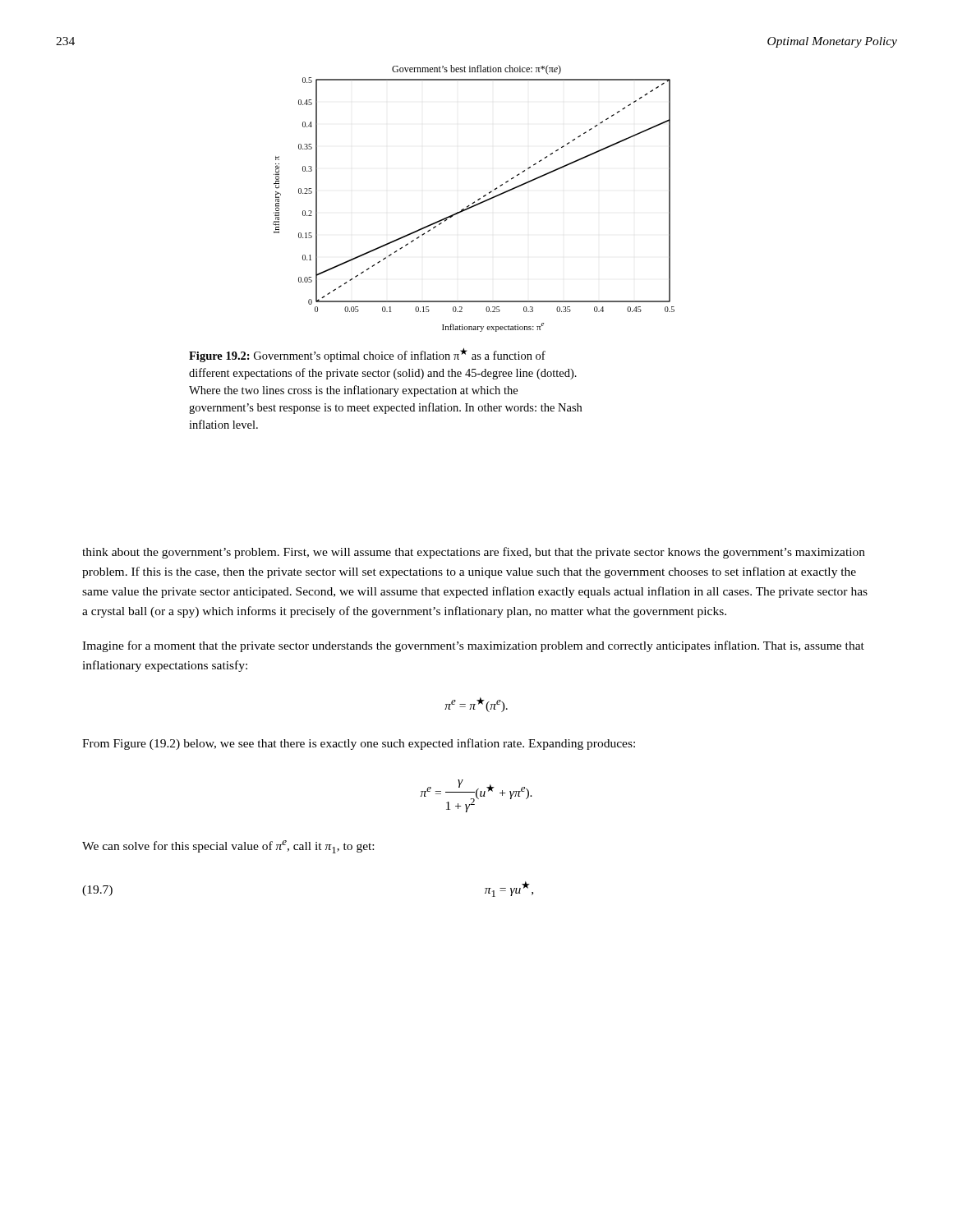Point to the text starting "From Figure (19.2) below, we"

click(x=359, y=743)
